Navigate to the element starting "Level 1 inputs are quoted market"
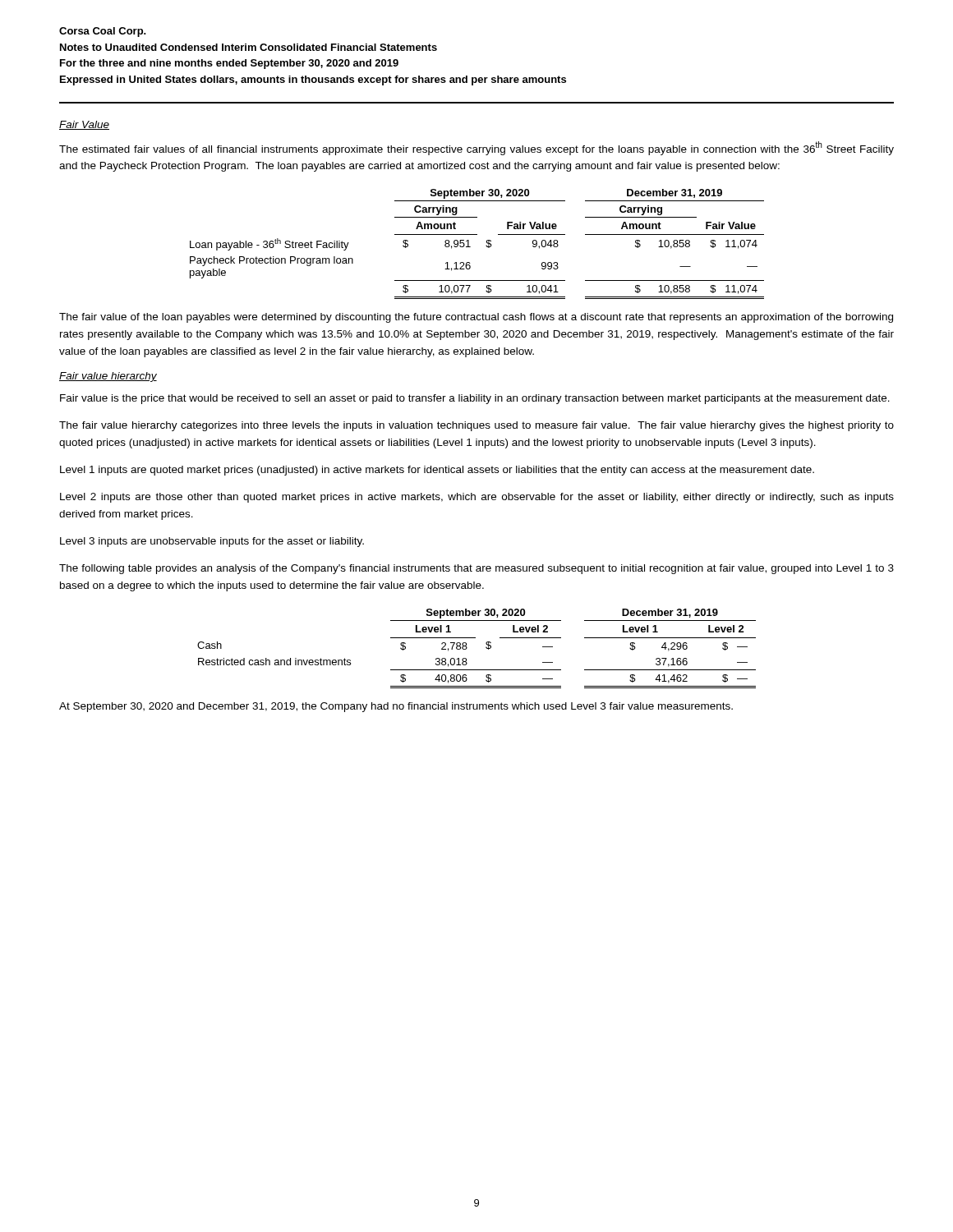 pos(437,470)
